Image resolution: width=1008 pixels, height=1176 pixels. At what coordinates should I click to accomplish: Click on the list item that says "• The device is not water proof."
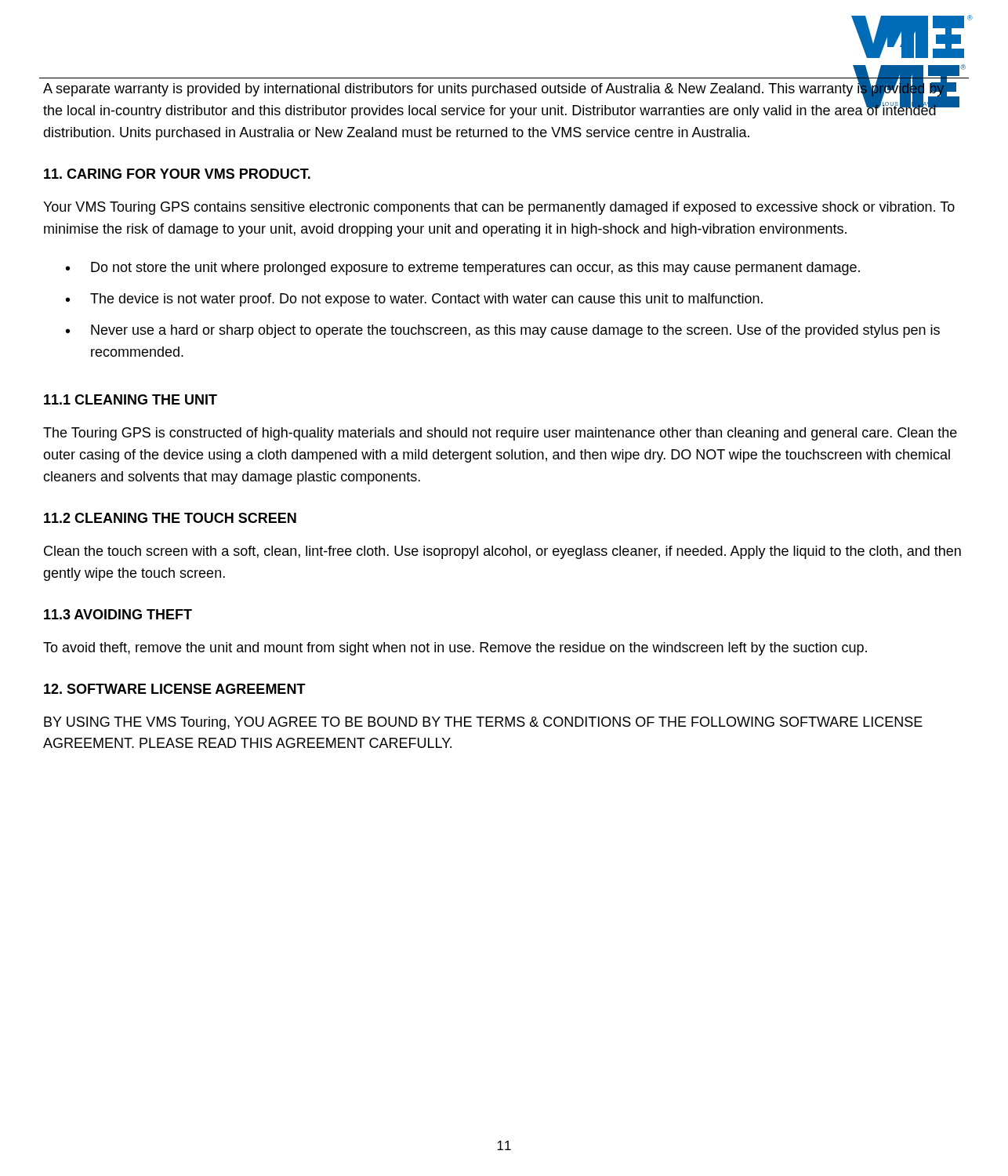point(515,300)
